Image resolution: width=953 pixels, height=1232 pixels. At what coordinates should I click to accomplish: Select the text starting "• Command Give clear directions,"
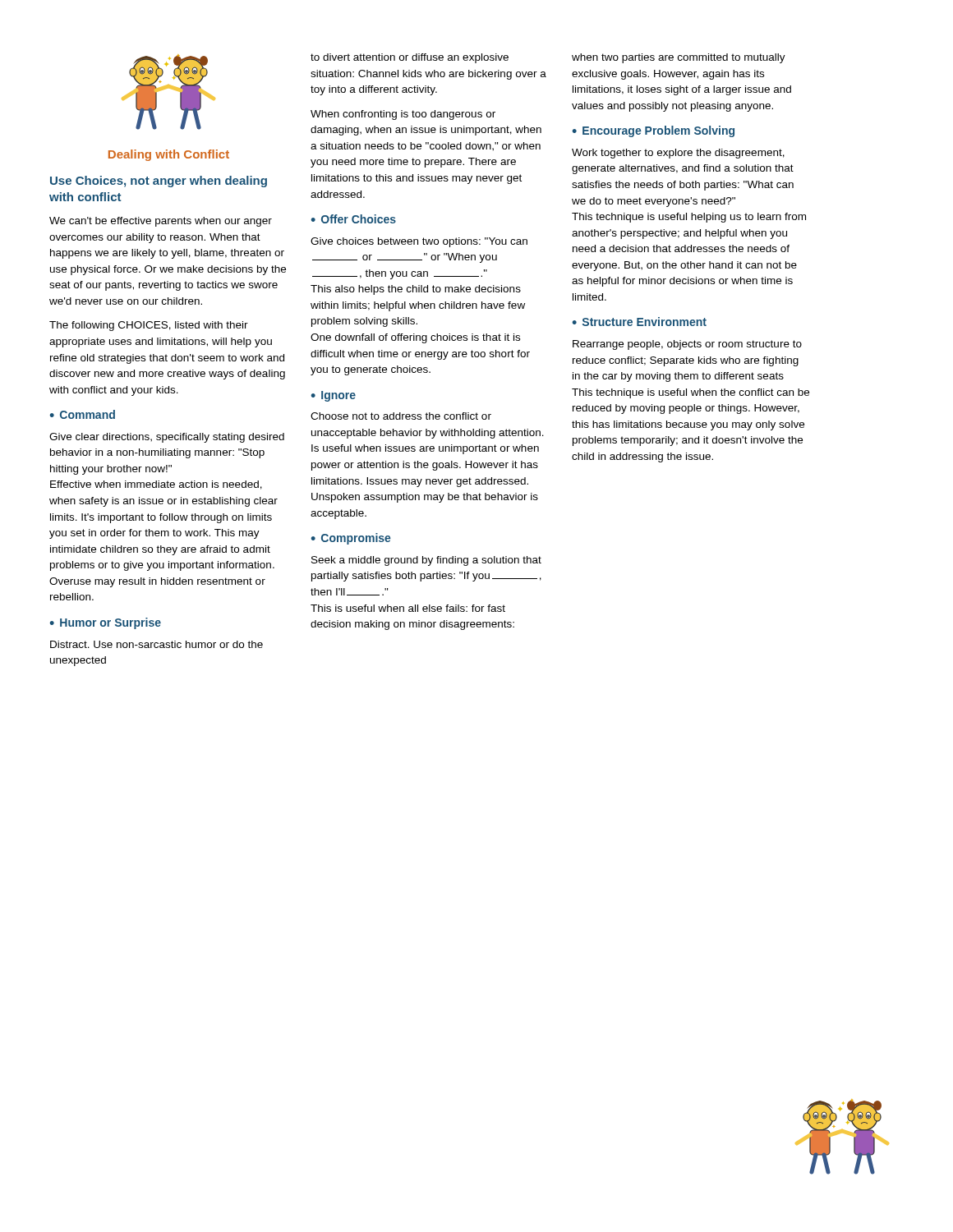tap(168, 506)
